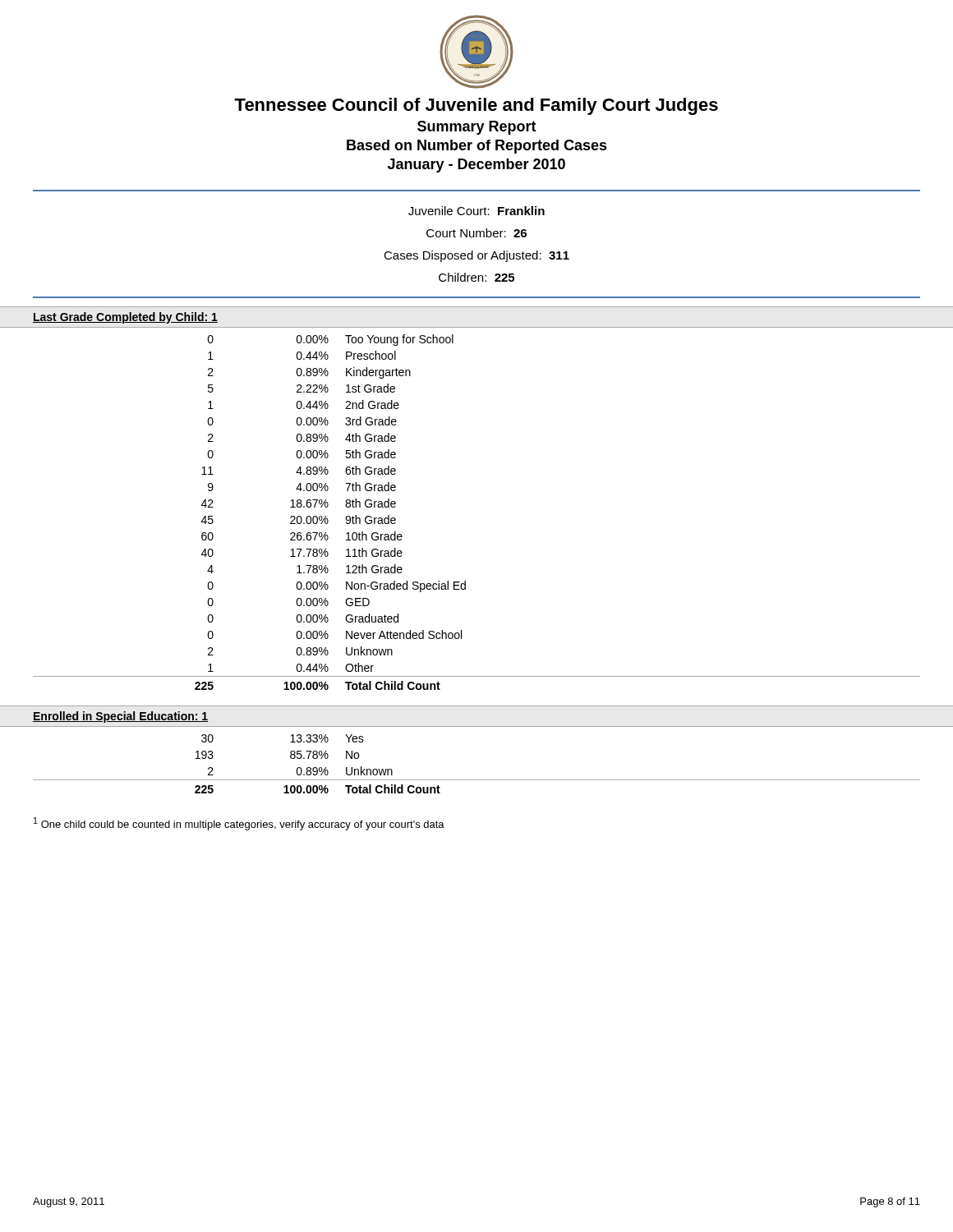The image size is (953, 1232).
Task: Find the section header that says "Enrolled in Special Education: 1"
Action: pyautogui.click(x=120, y=716)
